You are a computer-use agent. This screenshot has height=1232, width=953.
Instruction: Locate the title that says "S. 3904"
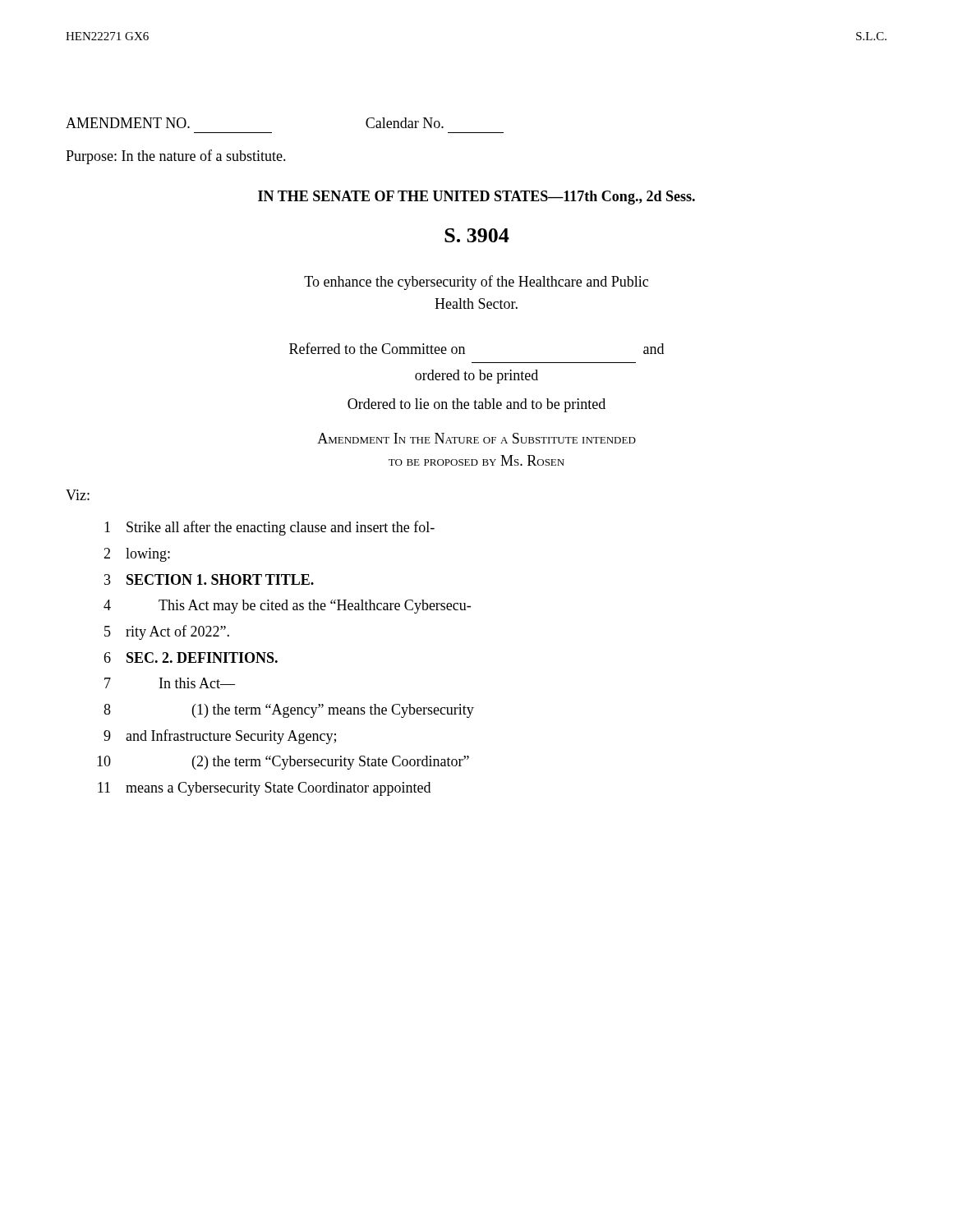tap(476, 235)
